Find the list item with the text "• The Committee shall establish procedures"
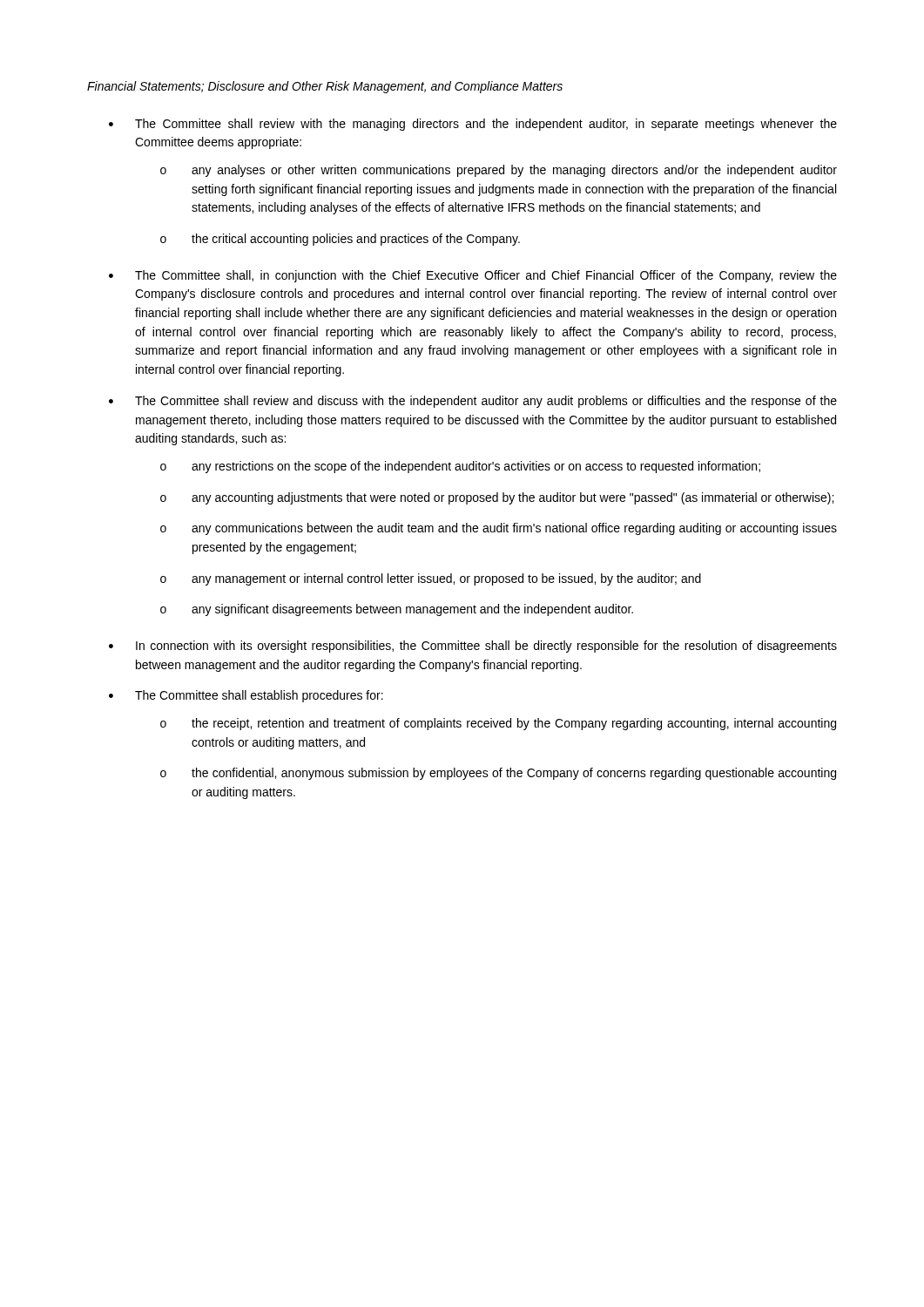924x1307 pixels. coord(246,696)
